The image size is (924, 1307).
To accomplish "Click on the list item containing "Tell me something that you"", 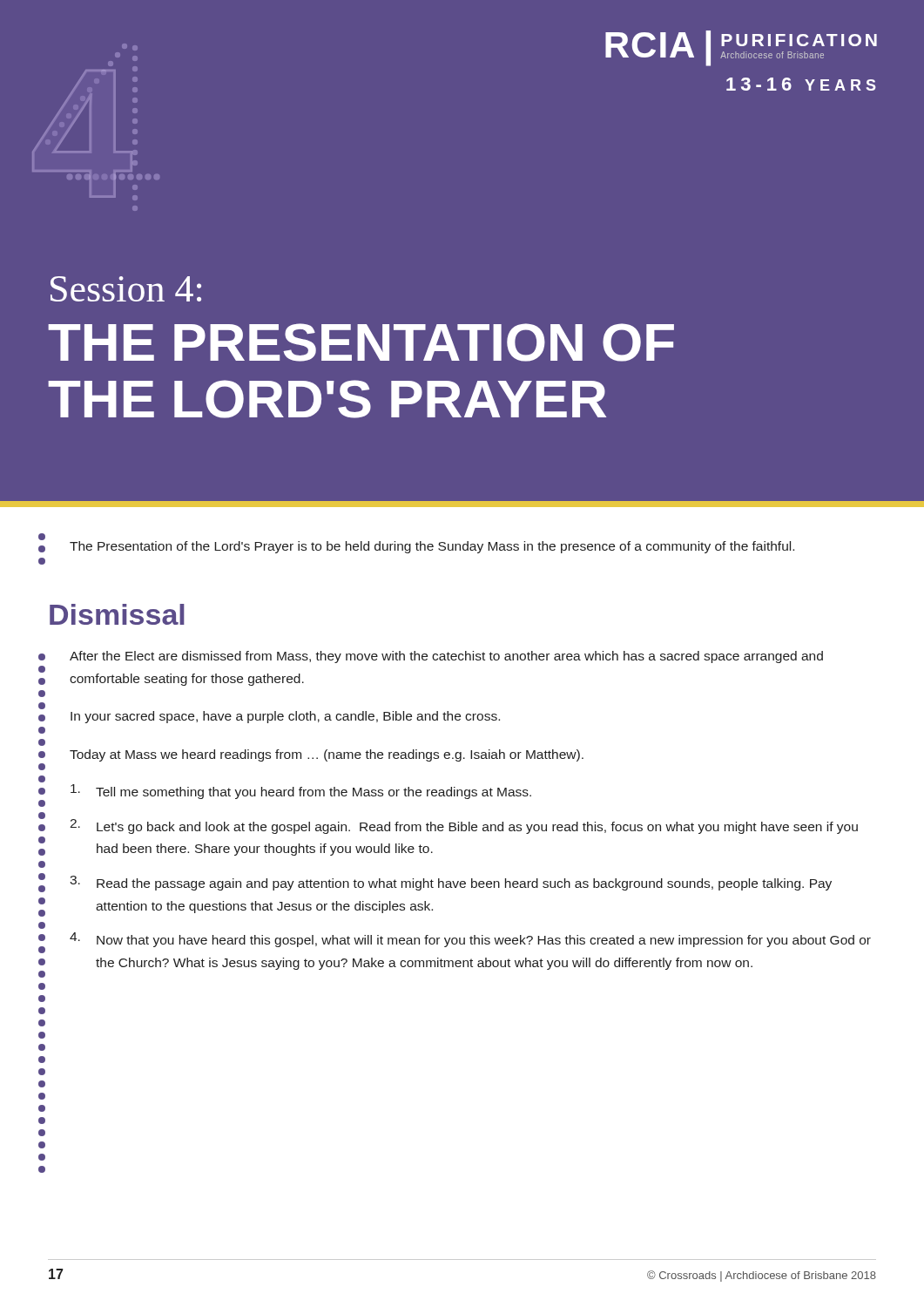I will tap(301, 792).
